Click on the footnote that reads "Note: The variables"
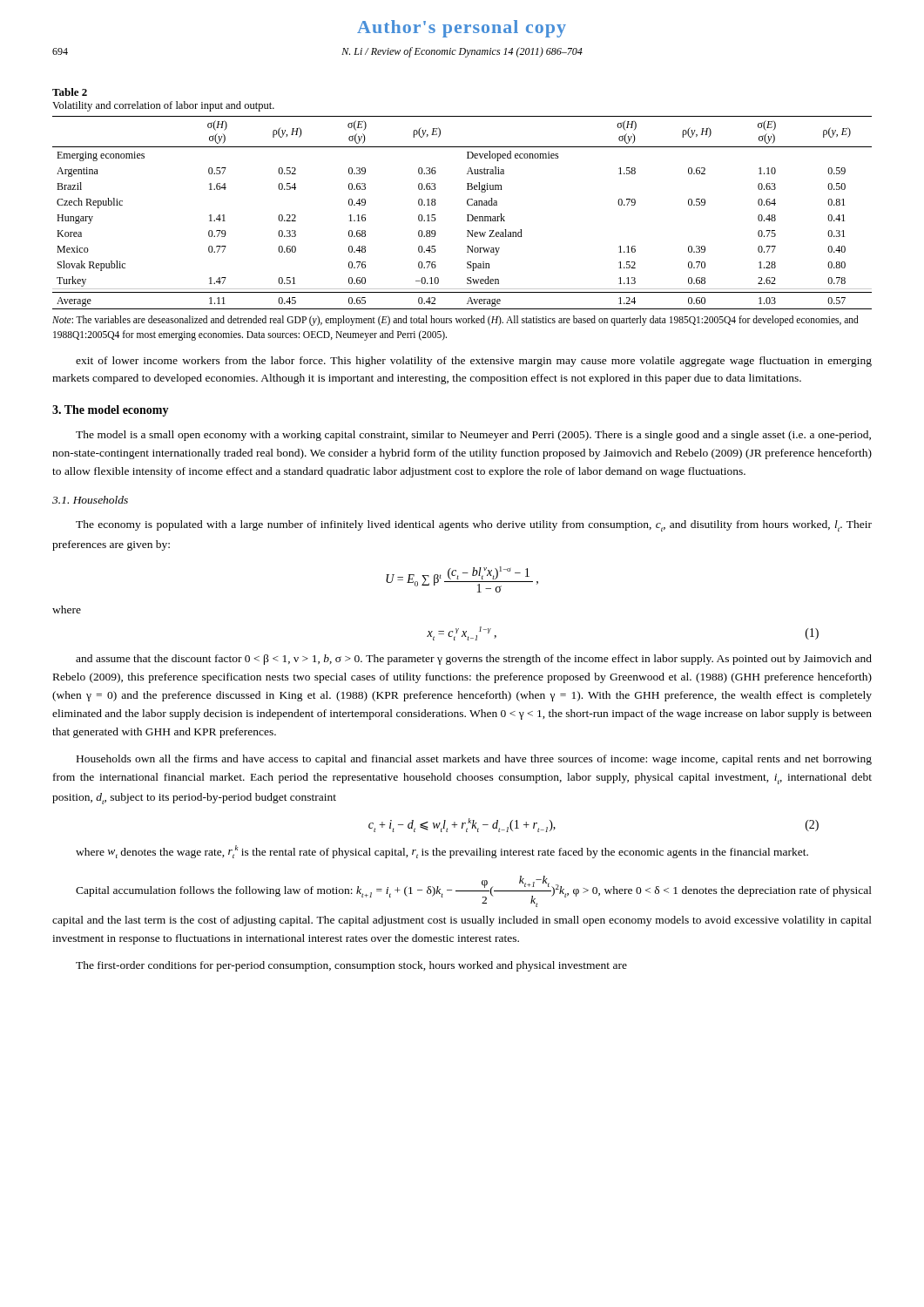 coord(455,327)
